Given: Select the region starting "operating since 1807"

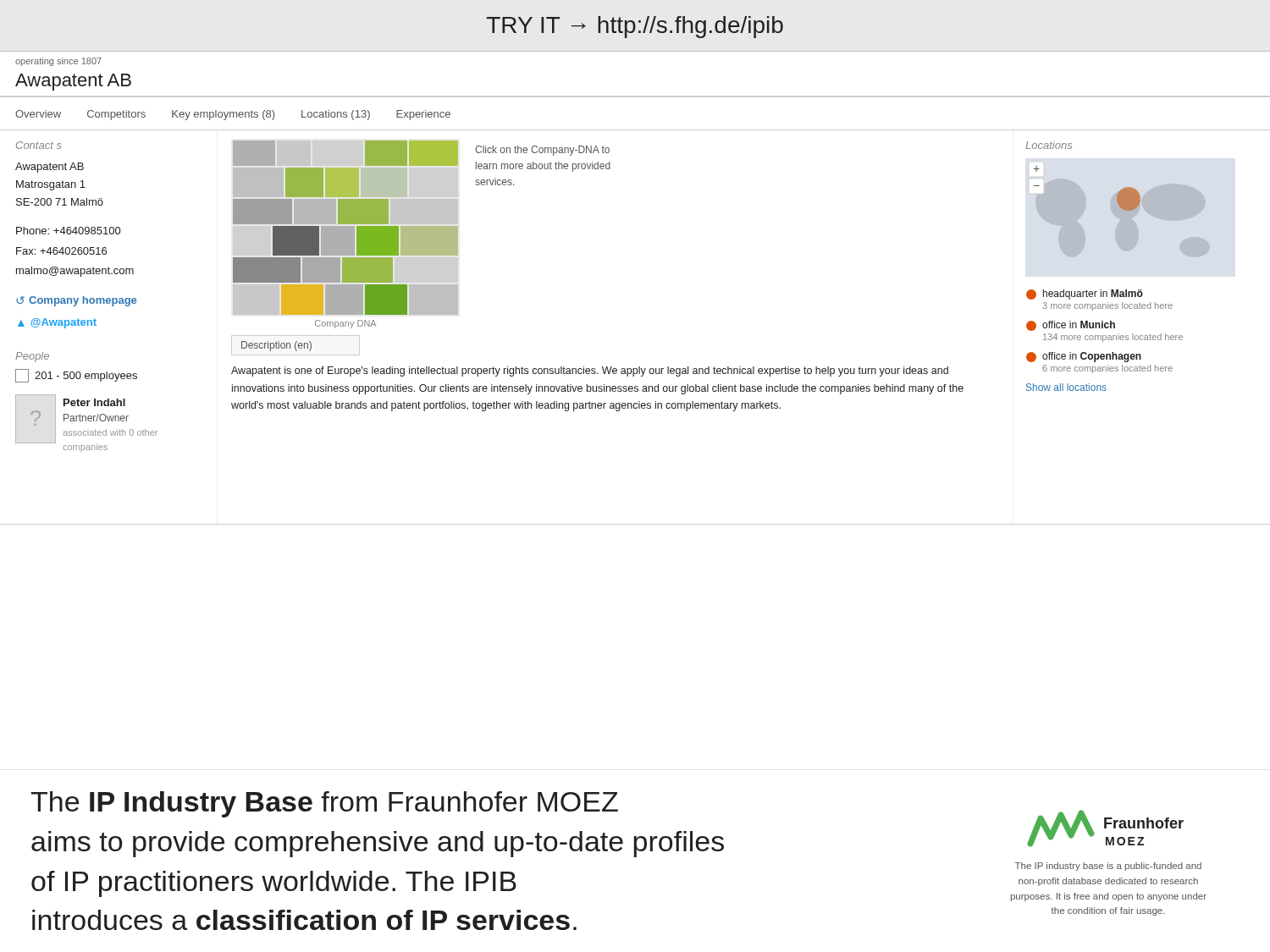Looking at the screenshot, I should (x=58, y=61).
